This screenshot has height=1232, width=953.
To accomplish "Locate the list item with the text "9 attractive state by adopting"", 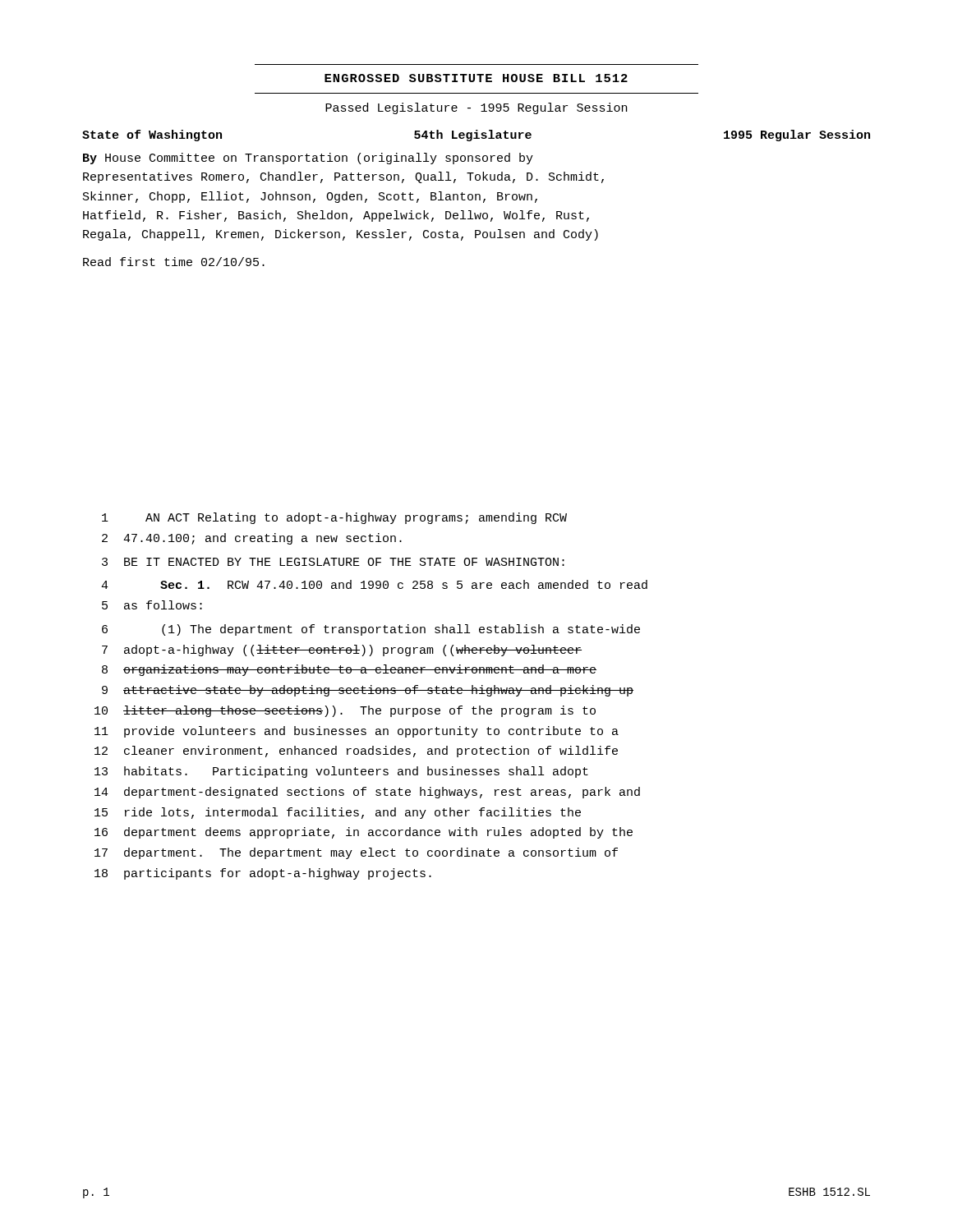I will [476, 692].
